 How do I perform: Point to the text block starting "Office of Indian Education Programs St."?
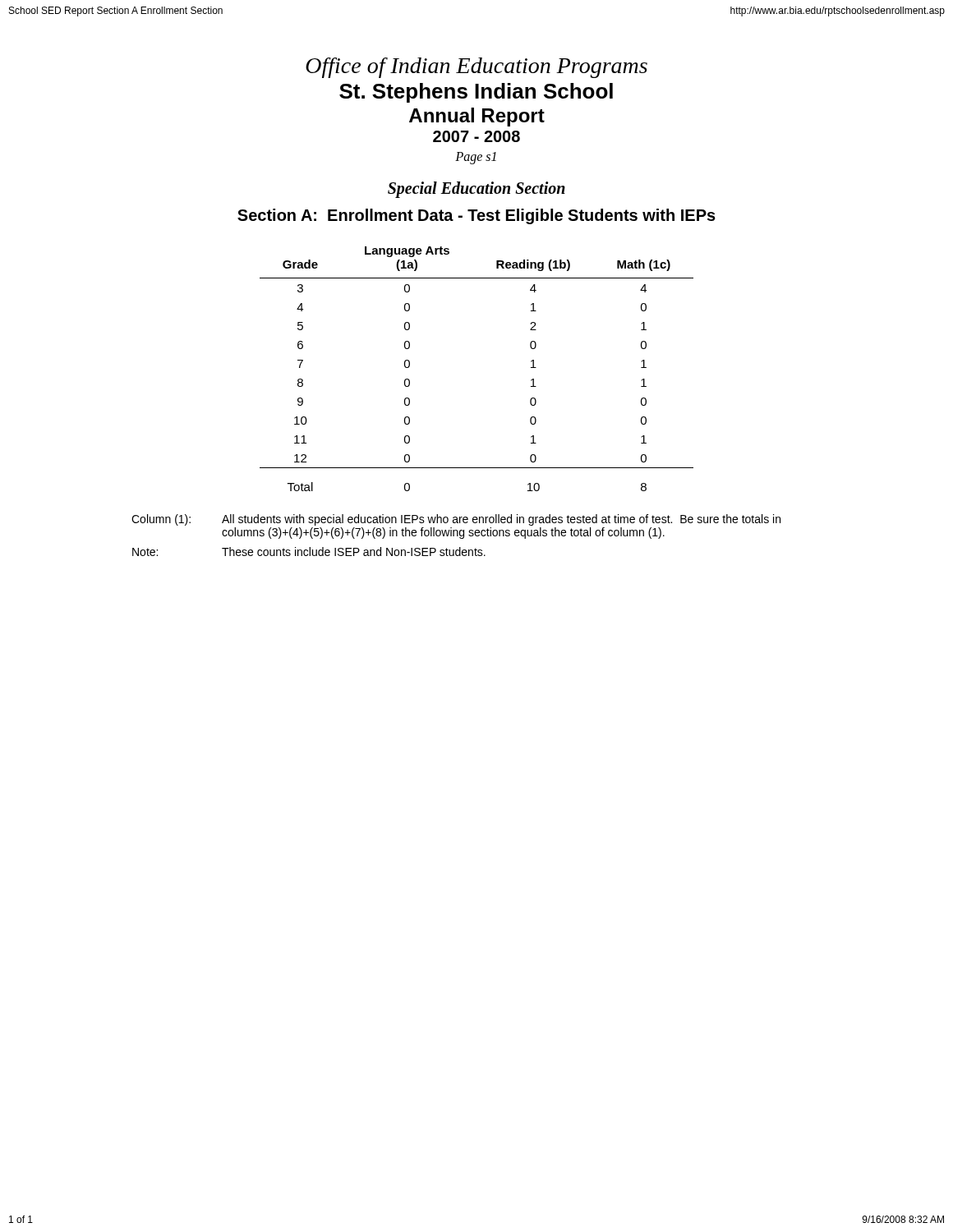tap(476, 108)
